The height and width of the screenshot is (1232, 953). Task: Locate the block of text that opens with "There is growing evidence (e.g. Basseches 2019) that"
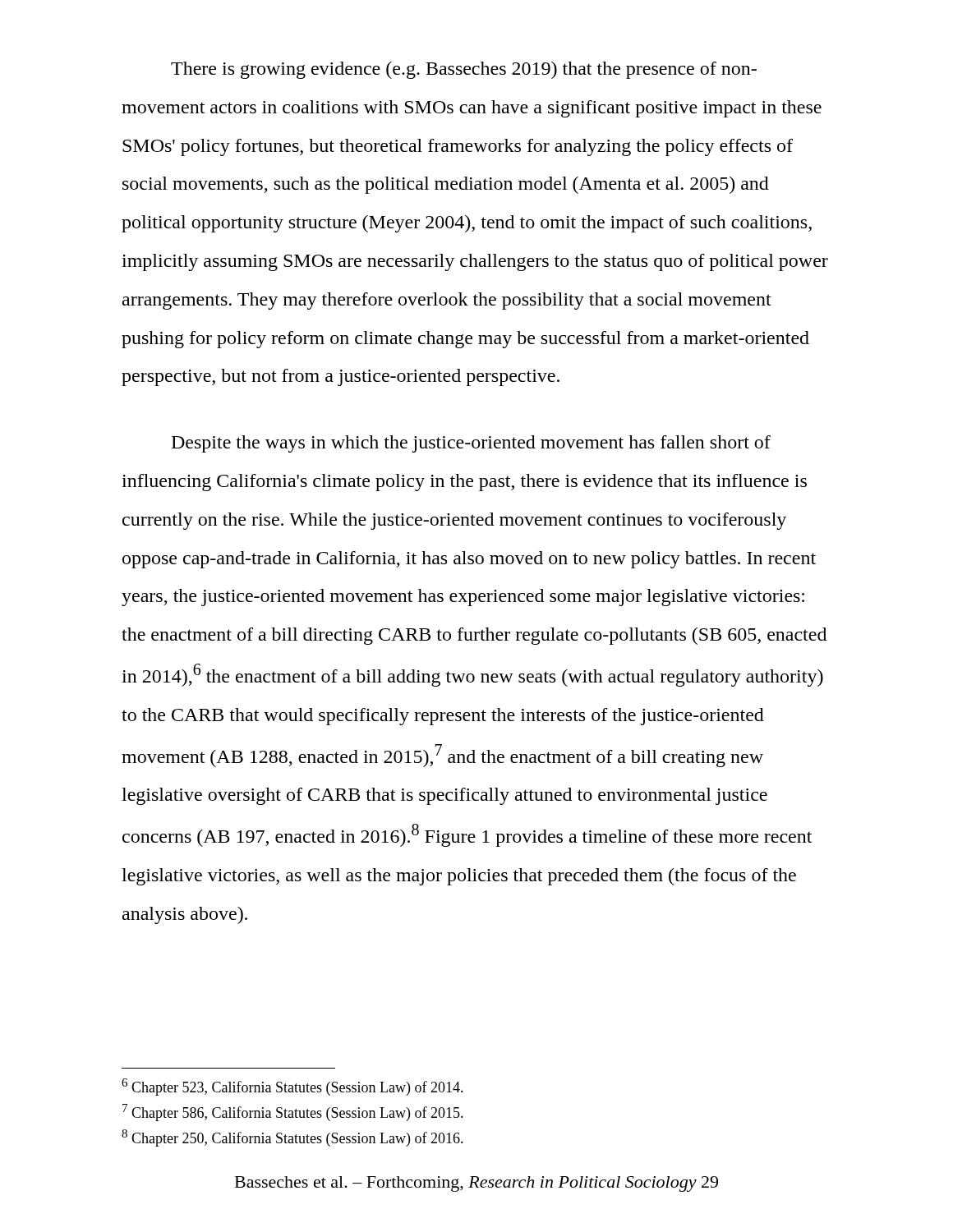pyautogui.click(x=475, y=222)
